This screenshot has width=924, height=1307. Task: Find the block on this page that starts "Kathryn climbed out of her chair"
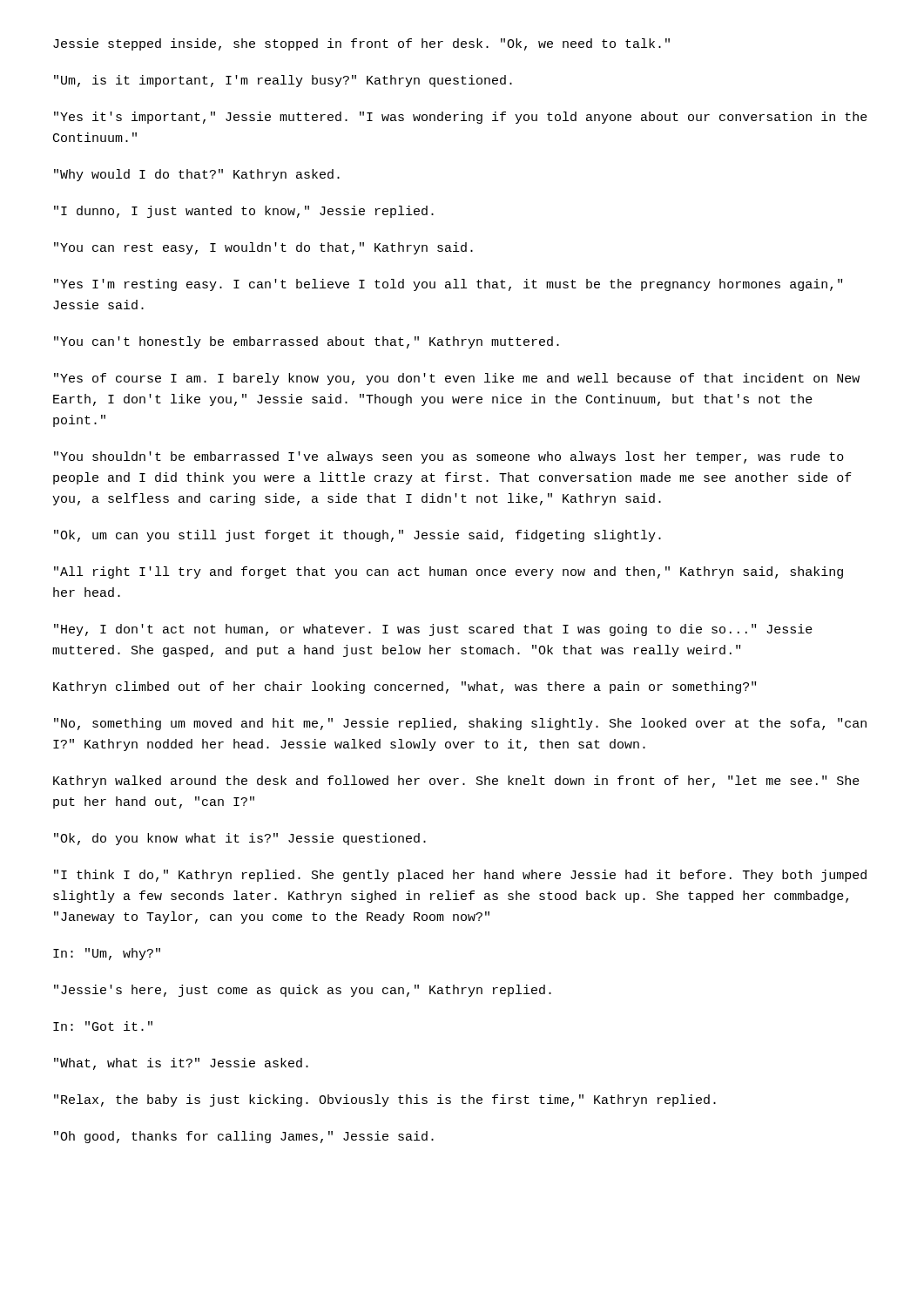click(405, 688)
